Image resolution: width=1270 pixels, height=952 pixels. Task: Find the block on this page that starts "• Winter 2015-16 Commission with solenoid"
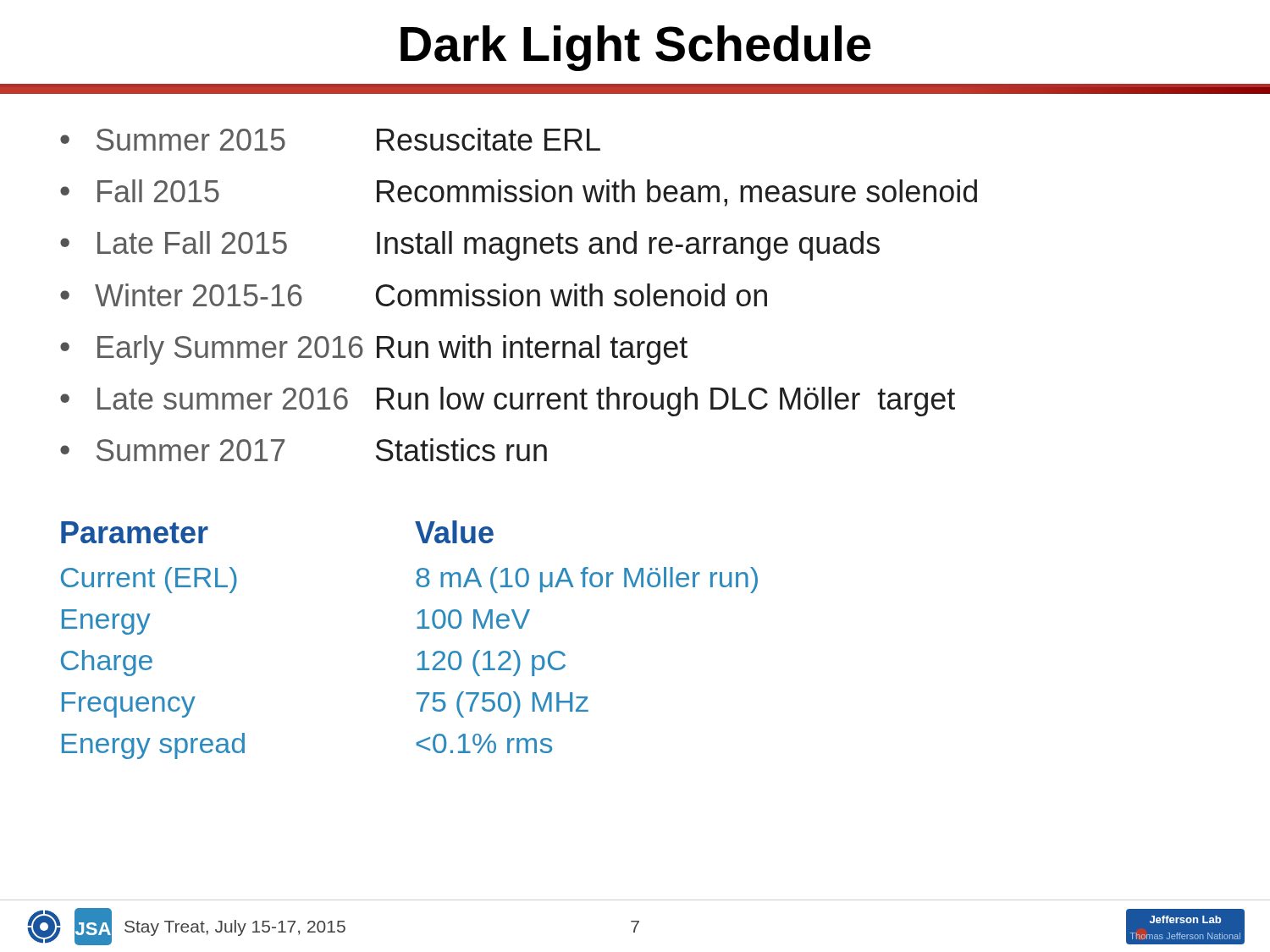414,295
